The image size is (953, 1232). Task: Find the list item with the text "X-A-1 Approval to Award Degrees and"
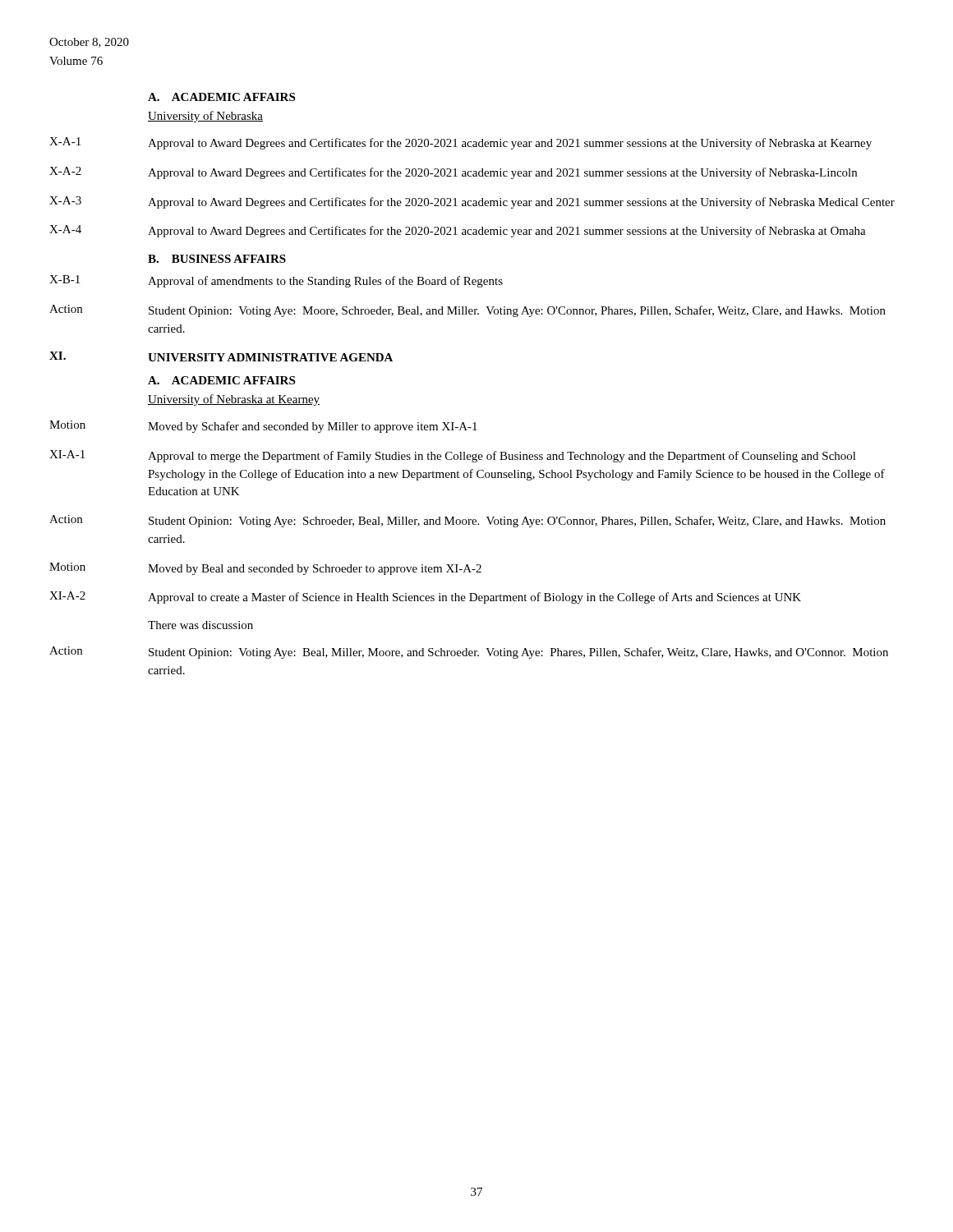point(476,144)
